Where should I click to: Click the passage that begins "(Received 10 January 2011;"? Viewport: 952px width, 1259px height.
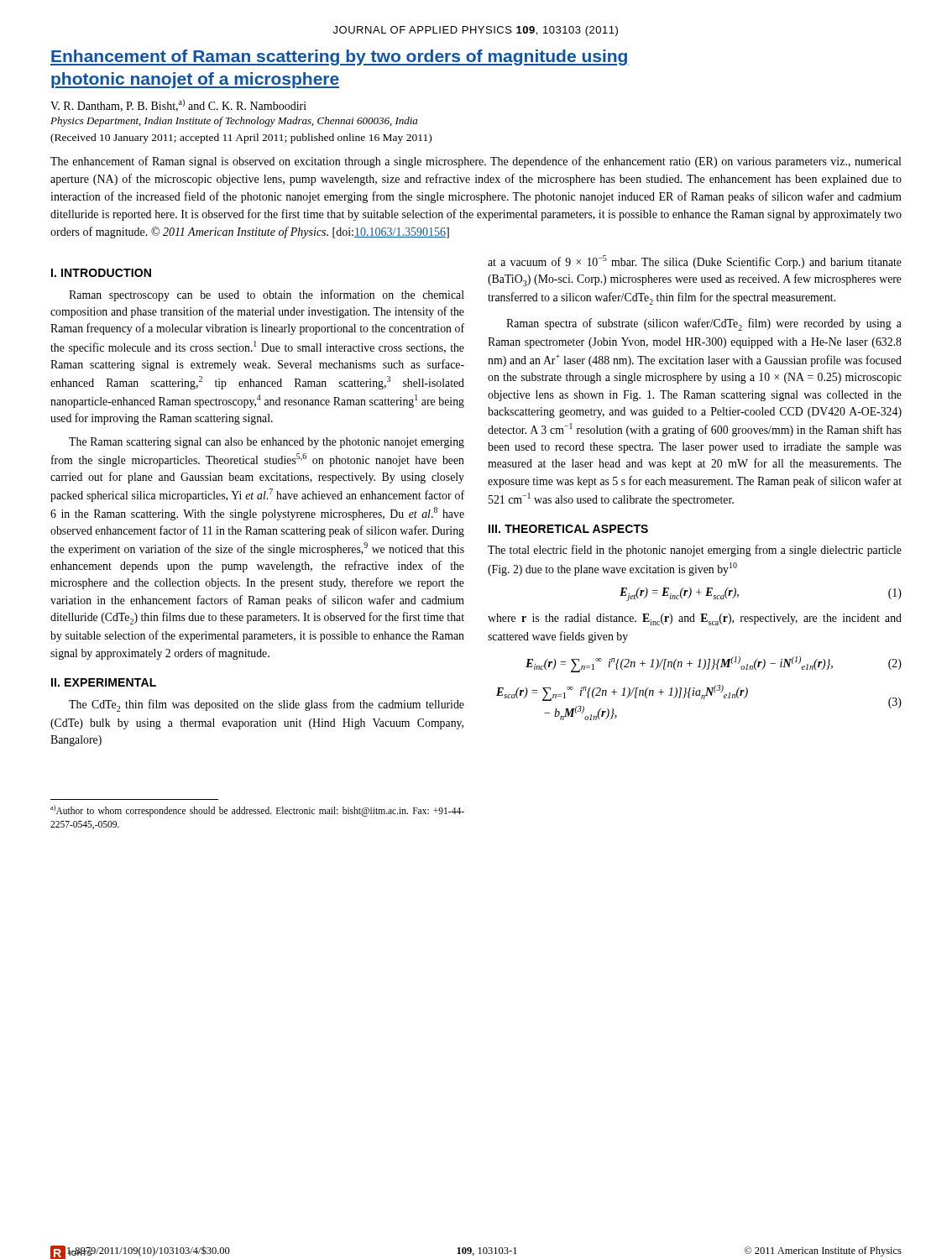[241, 137]
